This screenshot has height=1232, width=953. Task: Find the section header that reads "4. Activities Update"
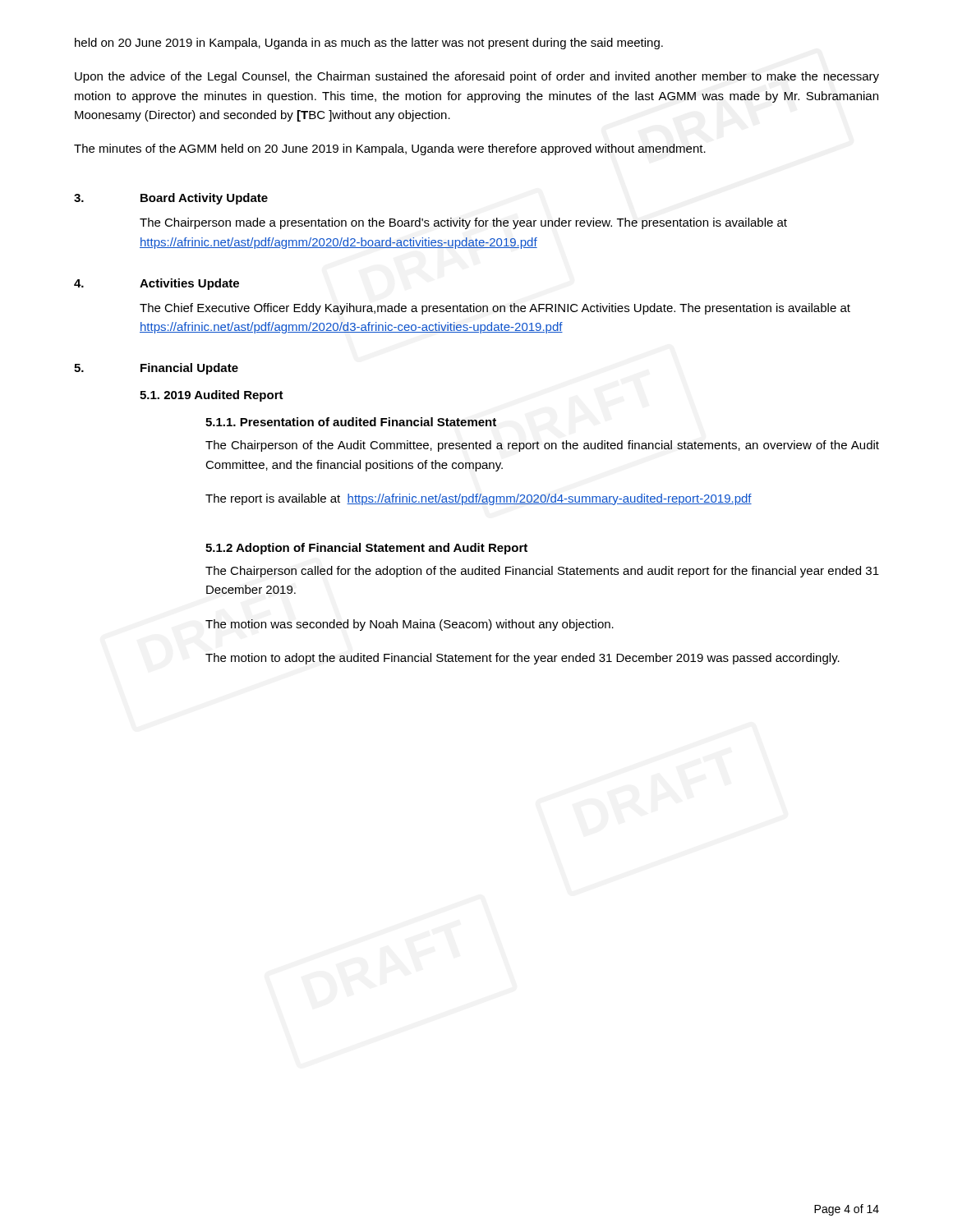(157, 283)
